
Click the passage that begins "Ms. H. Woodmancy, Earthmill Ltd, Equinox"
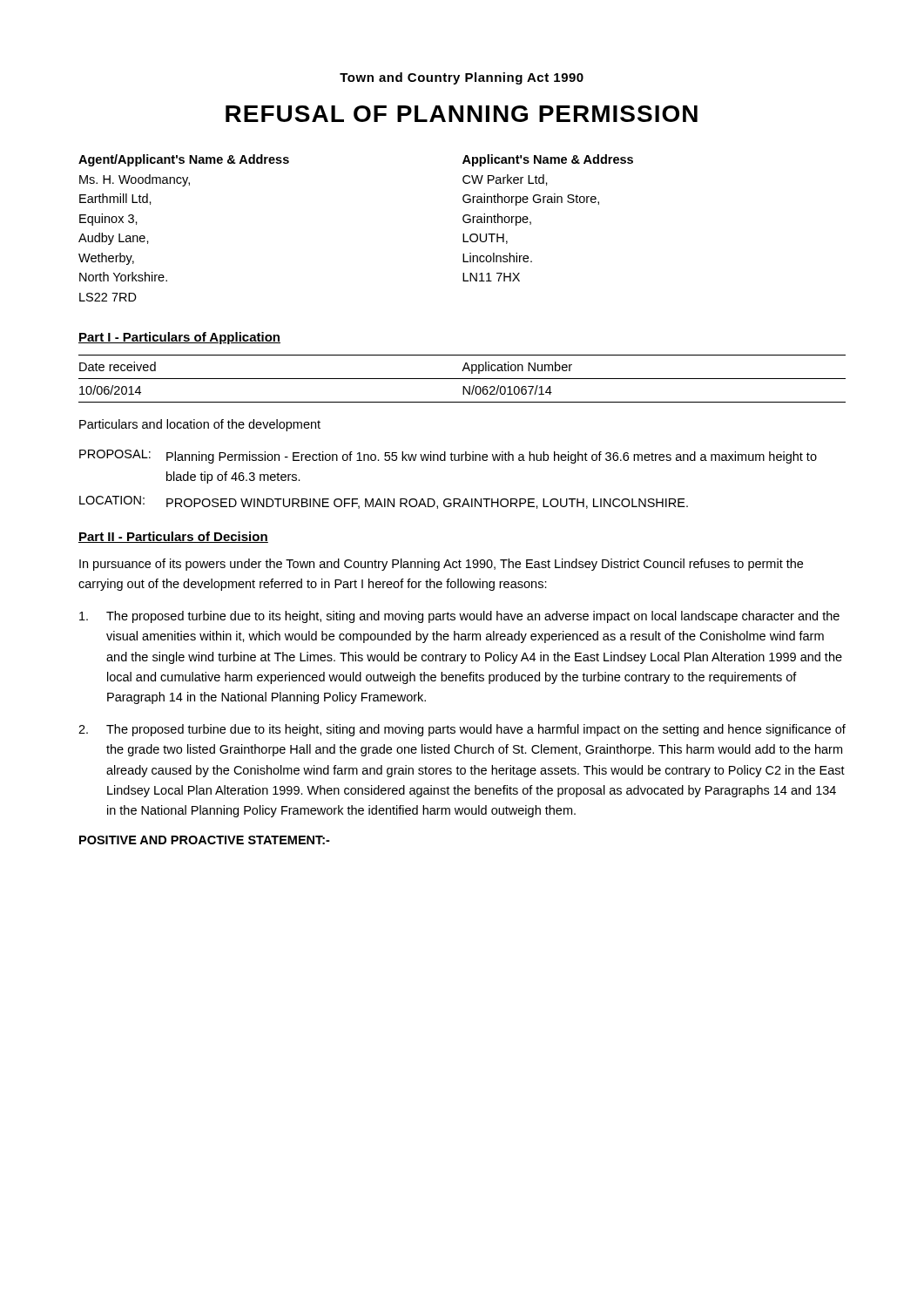(x=135, y=238)
